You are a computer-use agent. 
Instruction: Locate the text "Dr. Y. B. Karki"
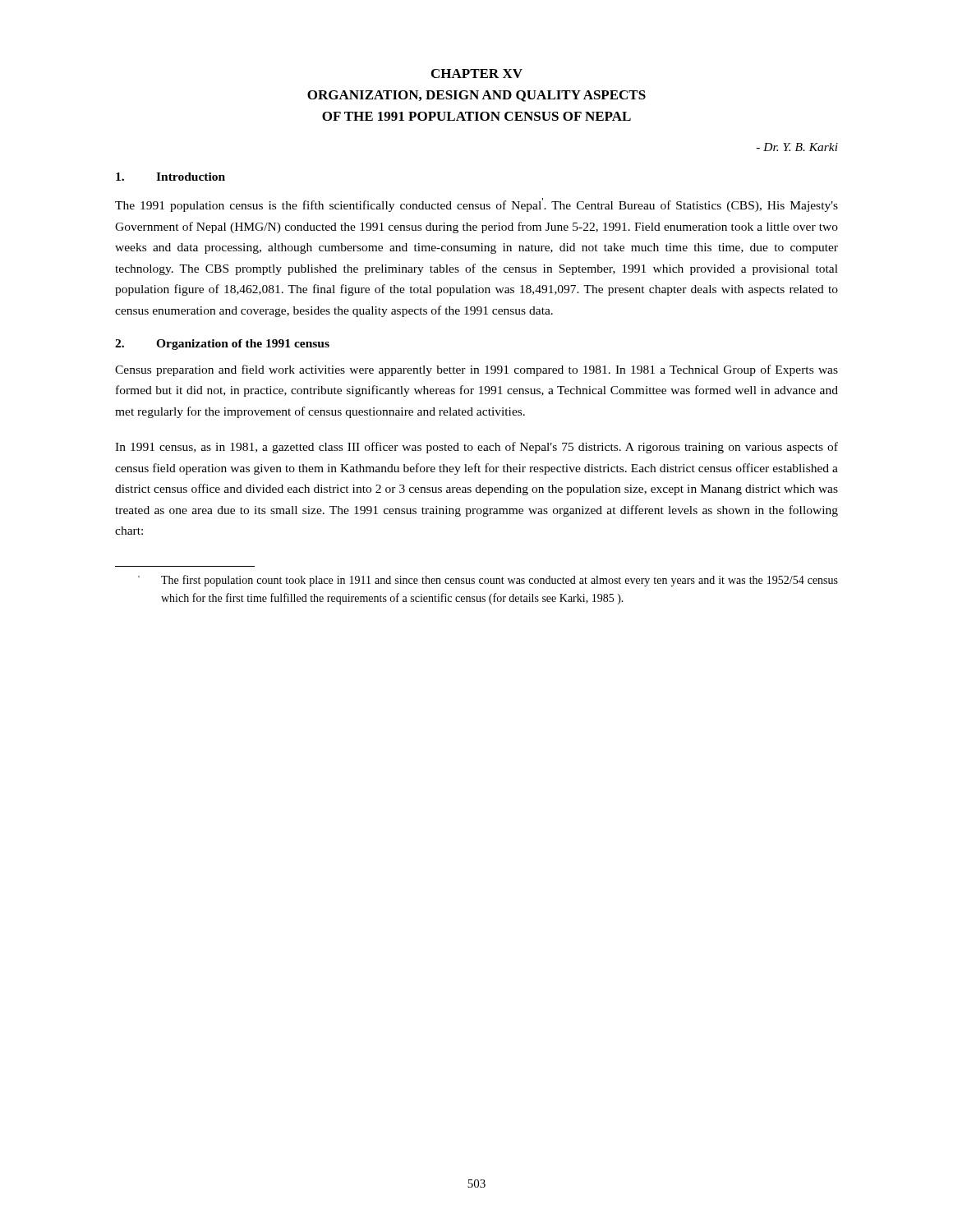pyautogui.click(x=797, y=147)
